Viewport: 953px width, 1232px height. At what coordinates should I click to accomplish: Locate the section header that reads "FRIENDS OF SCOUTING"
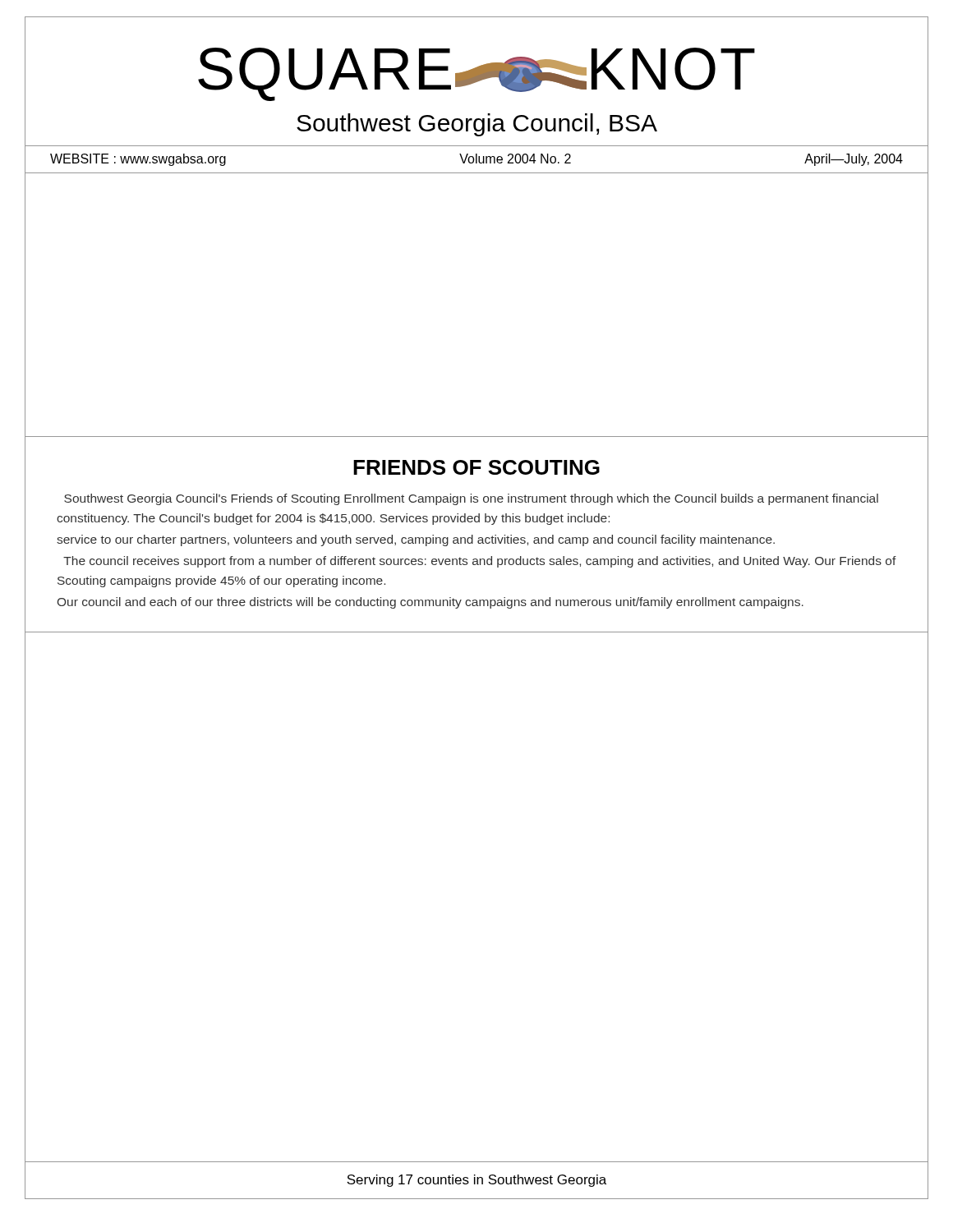[476, 467]
